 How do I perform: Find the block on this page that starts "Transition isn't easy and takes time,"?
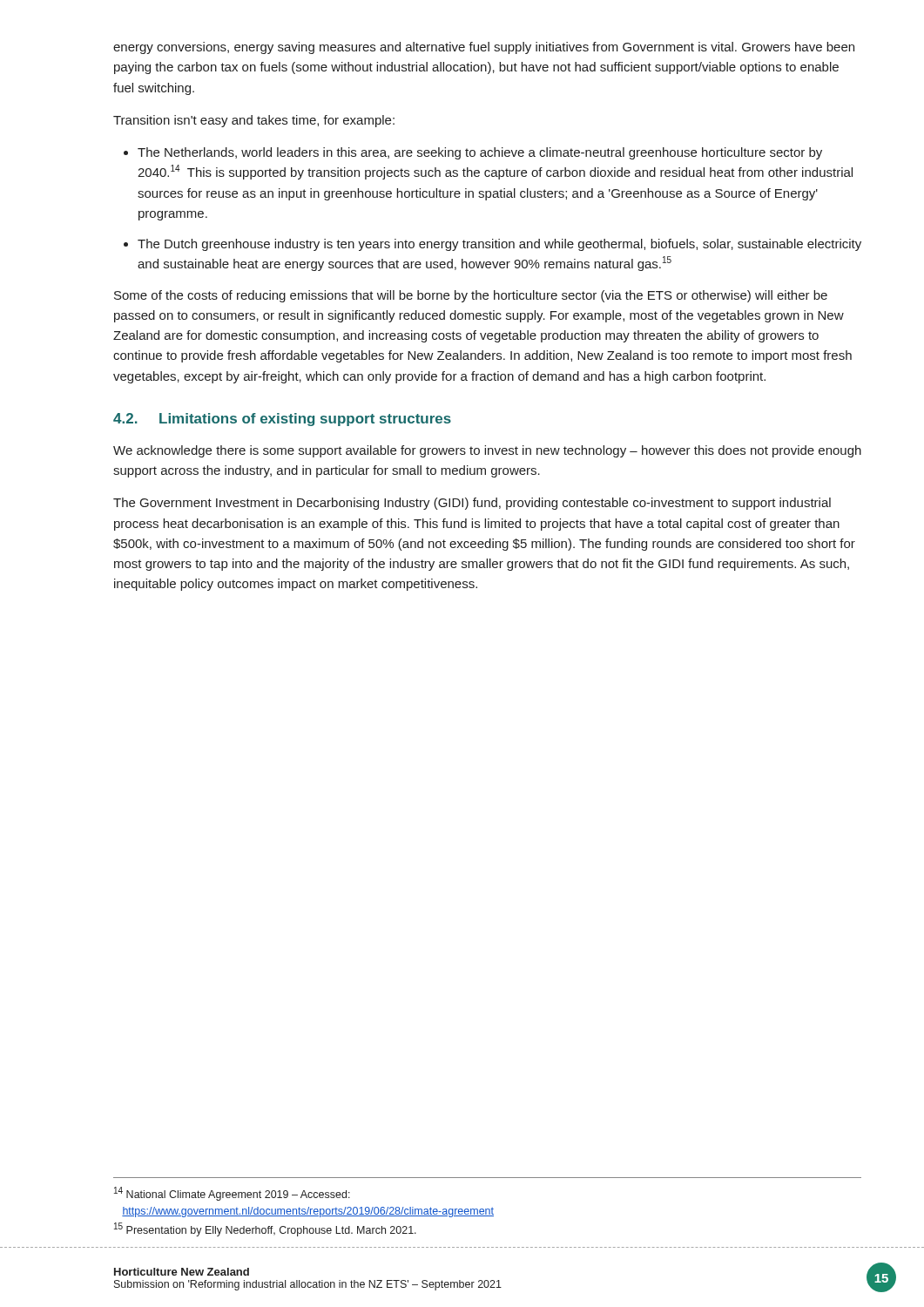254,120
